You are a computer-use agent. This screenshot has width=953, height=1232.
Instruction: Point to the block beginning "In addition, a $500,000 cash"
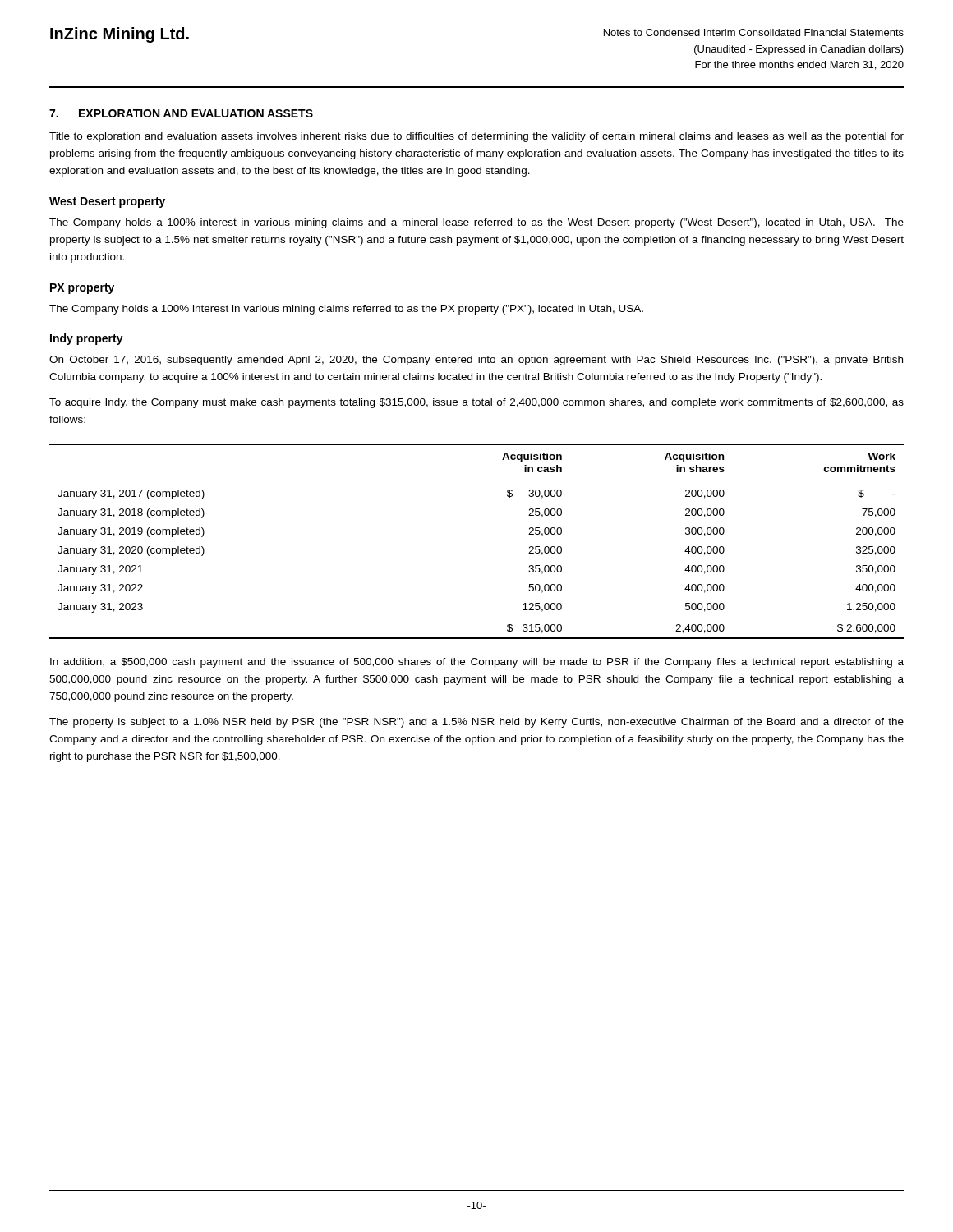coord(476,679)
